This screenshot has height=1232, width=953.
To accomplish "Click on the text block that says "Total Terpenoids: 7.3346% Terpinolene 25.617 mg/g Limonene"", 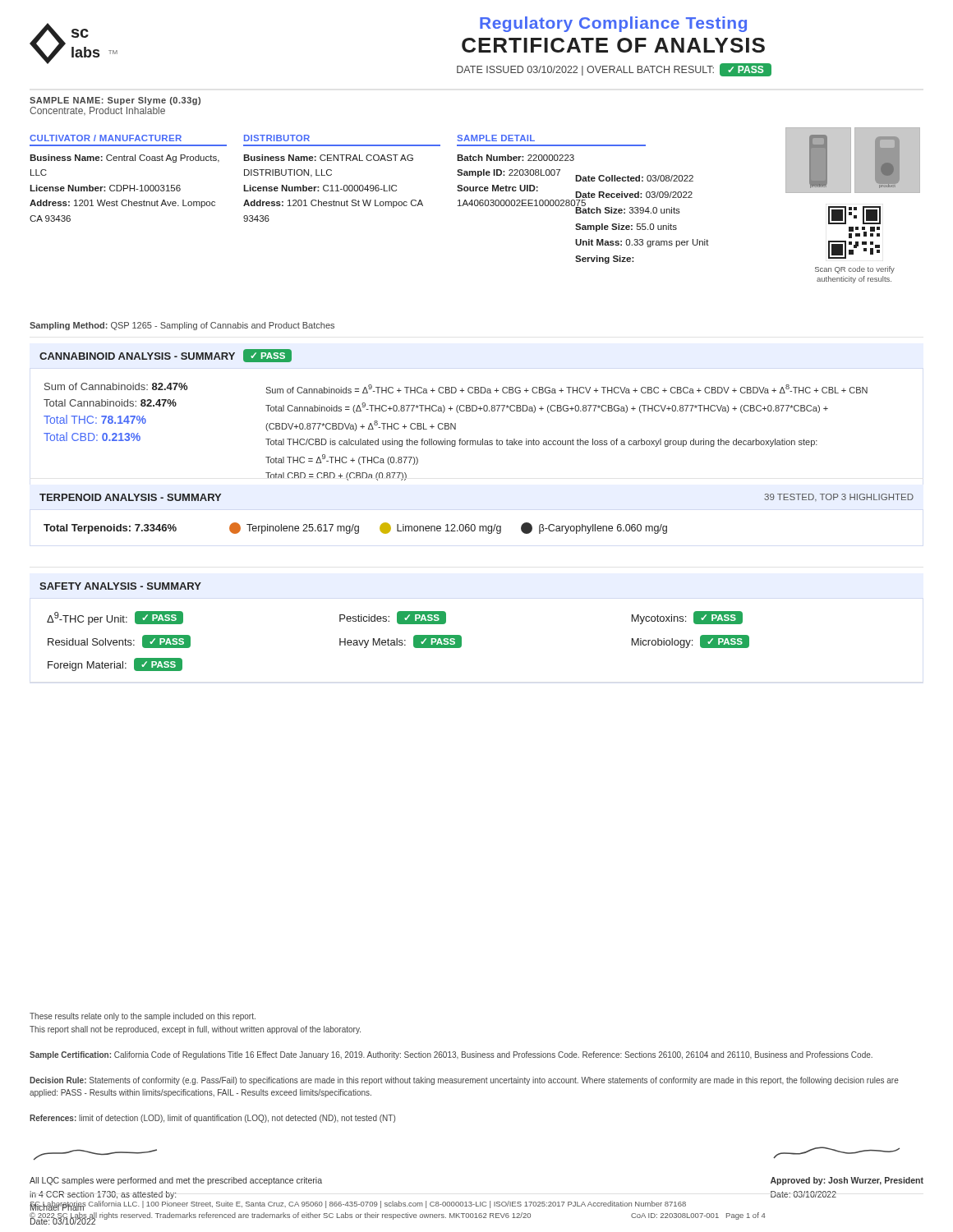I will [x=356, y=528].
